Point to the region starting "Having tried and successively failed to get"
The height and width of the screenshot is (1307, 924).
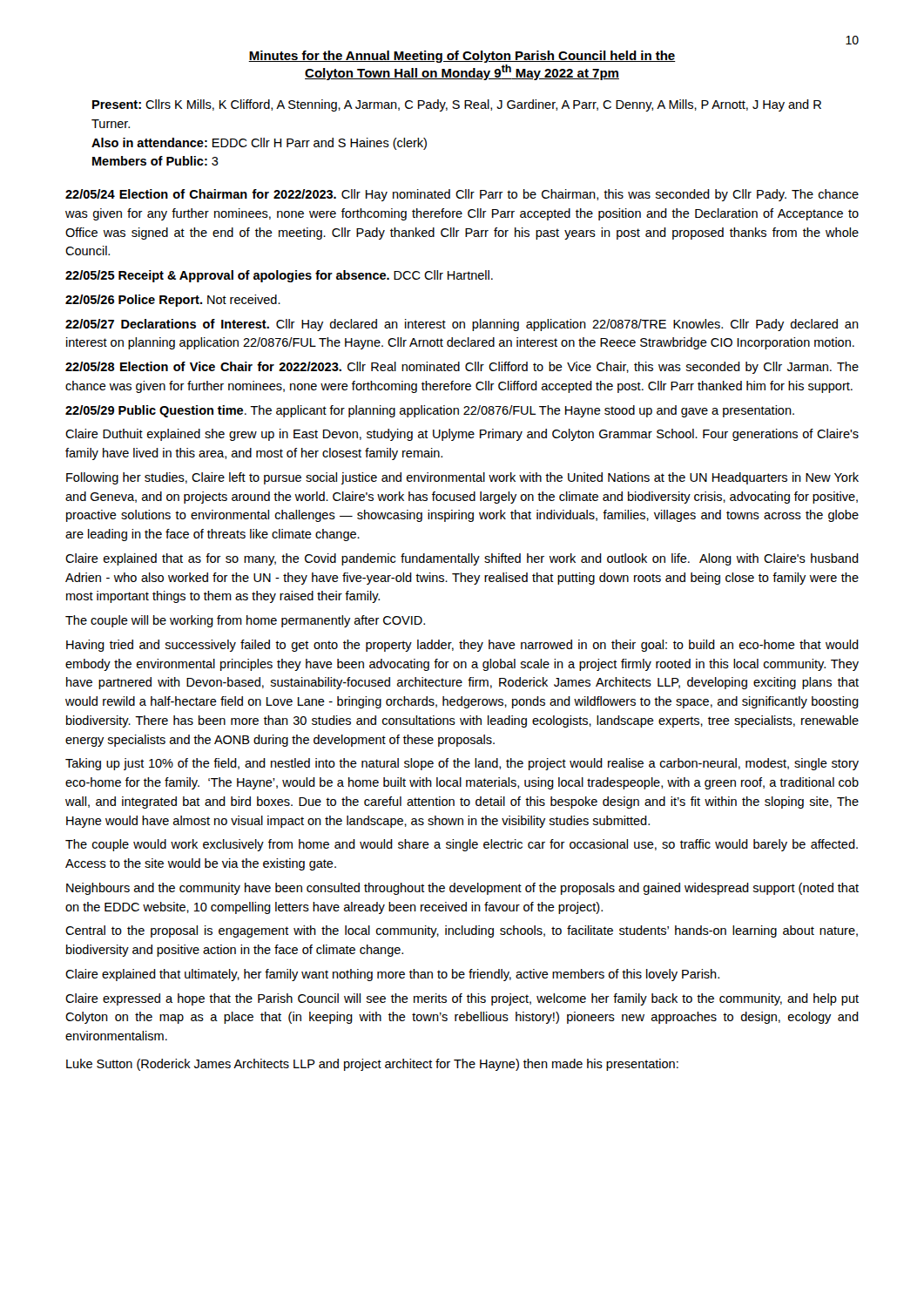[462, 692]
